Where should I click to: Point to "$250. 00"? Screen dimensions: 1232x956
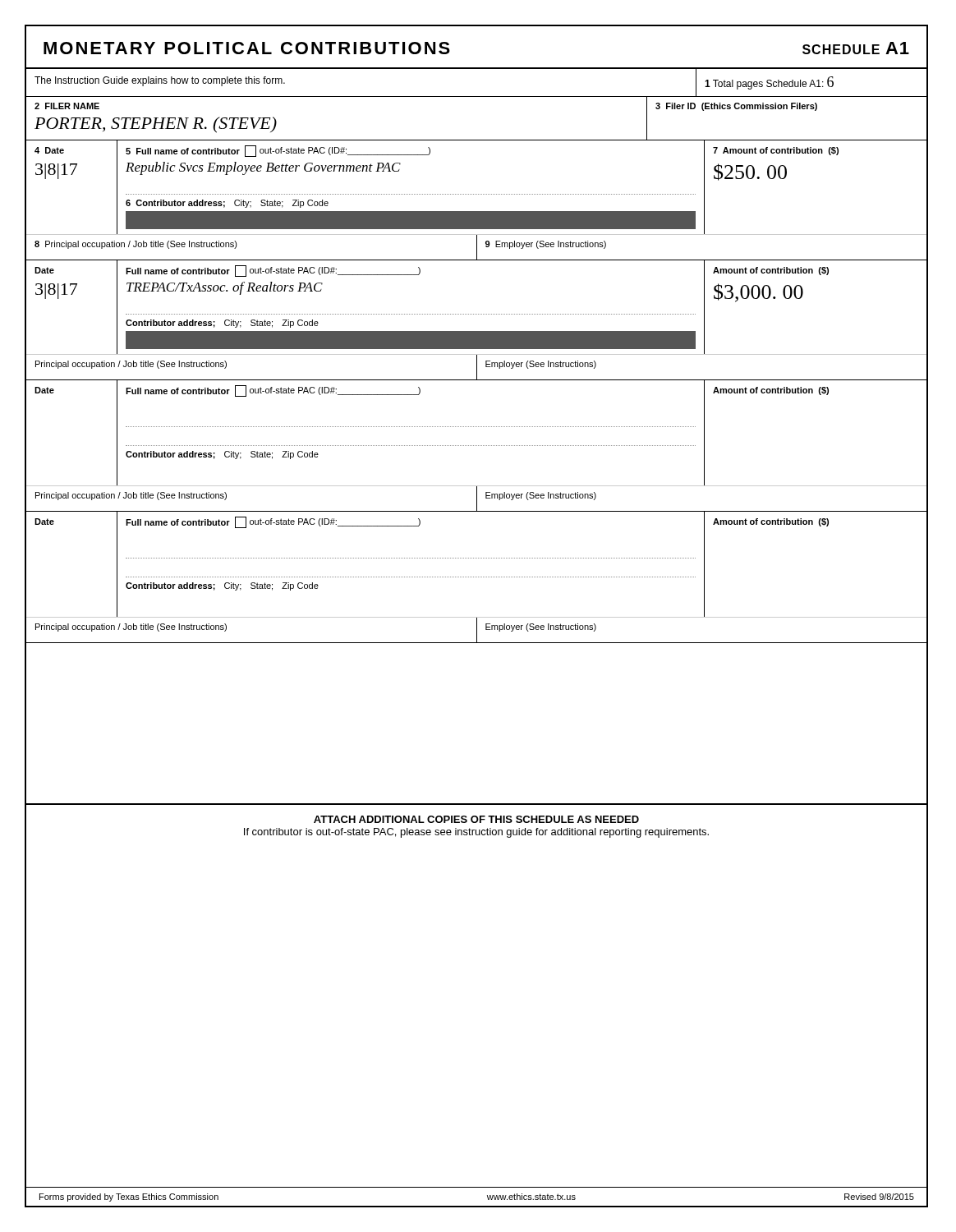pyautogui.click(x=750, y=172)
